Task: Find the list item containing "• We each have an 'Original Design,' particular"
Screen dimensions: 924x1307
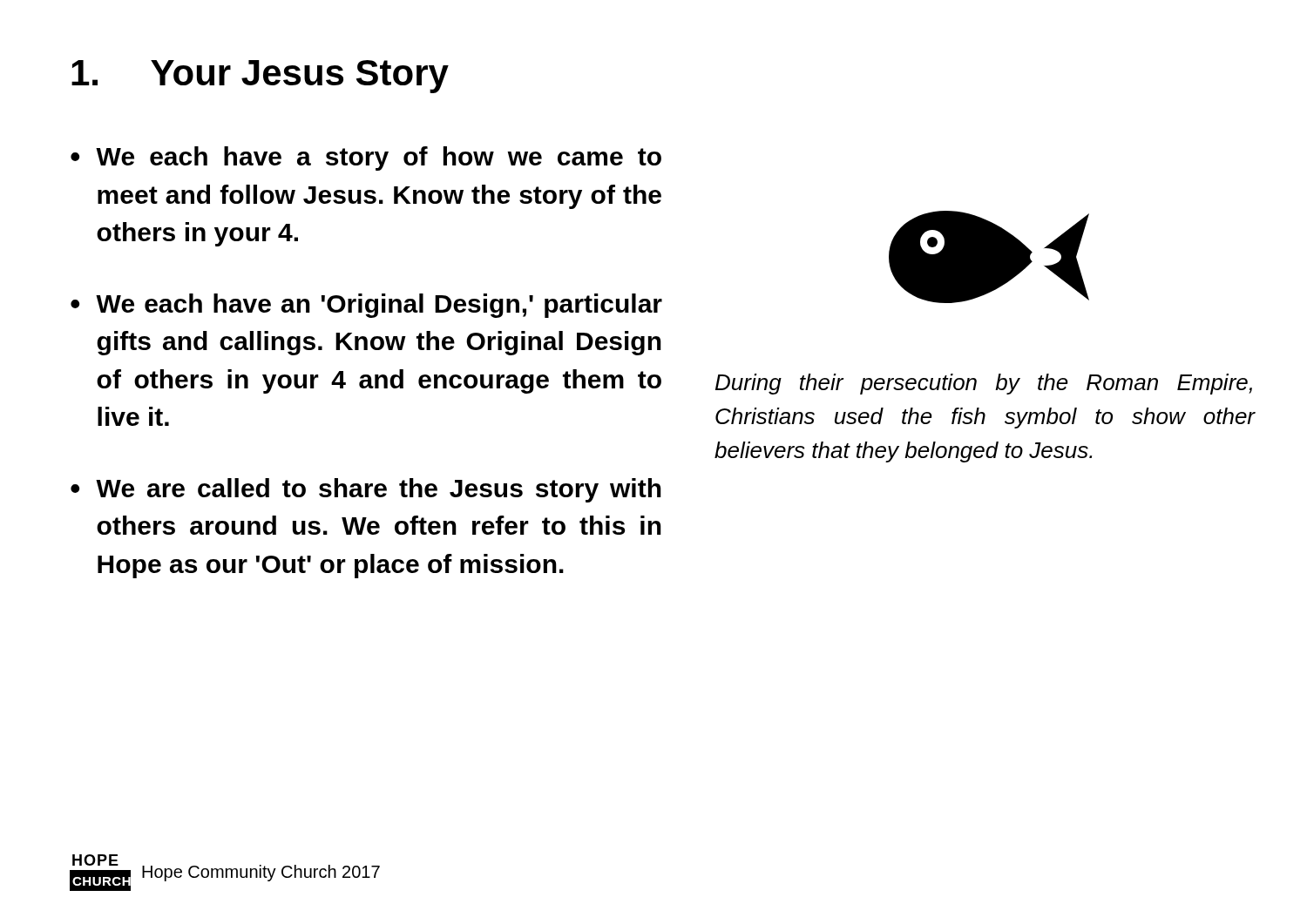Action: [366, 360]
